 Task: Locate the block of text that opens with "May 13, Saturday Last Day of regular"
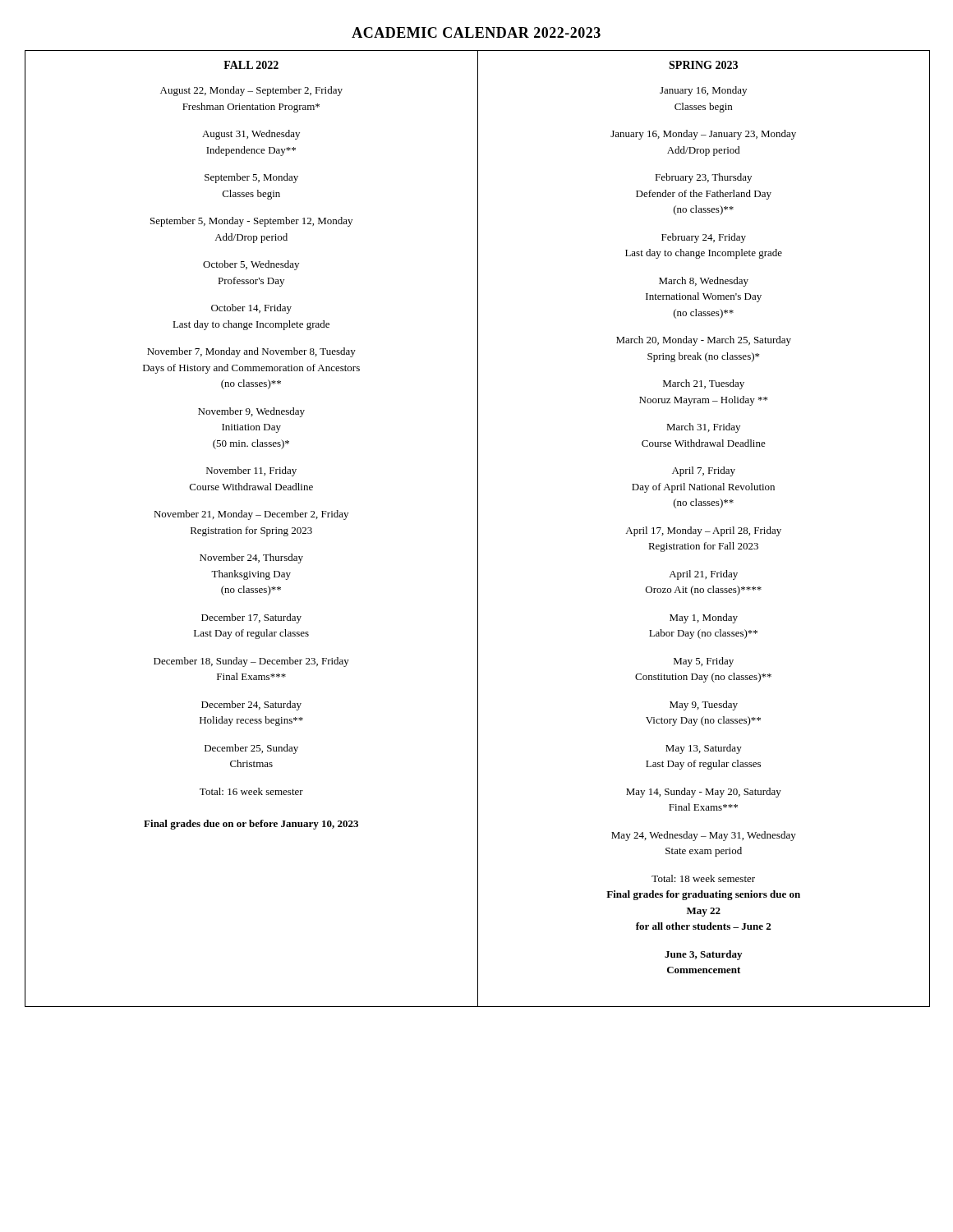tap(703, 755)
